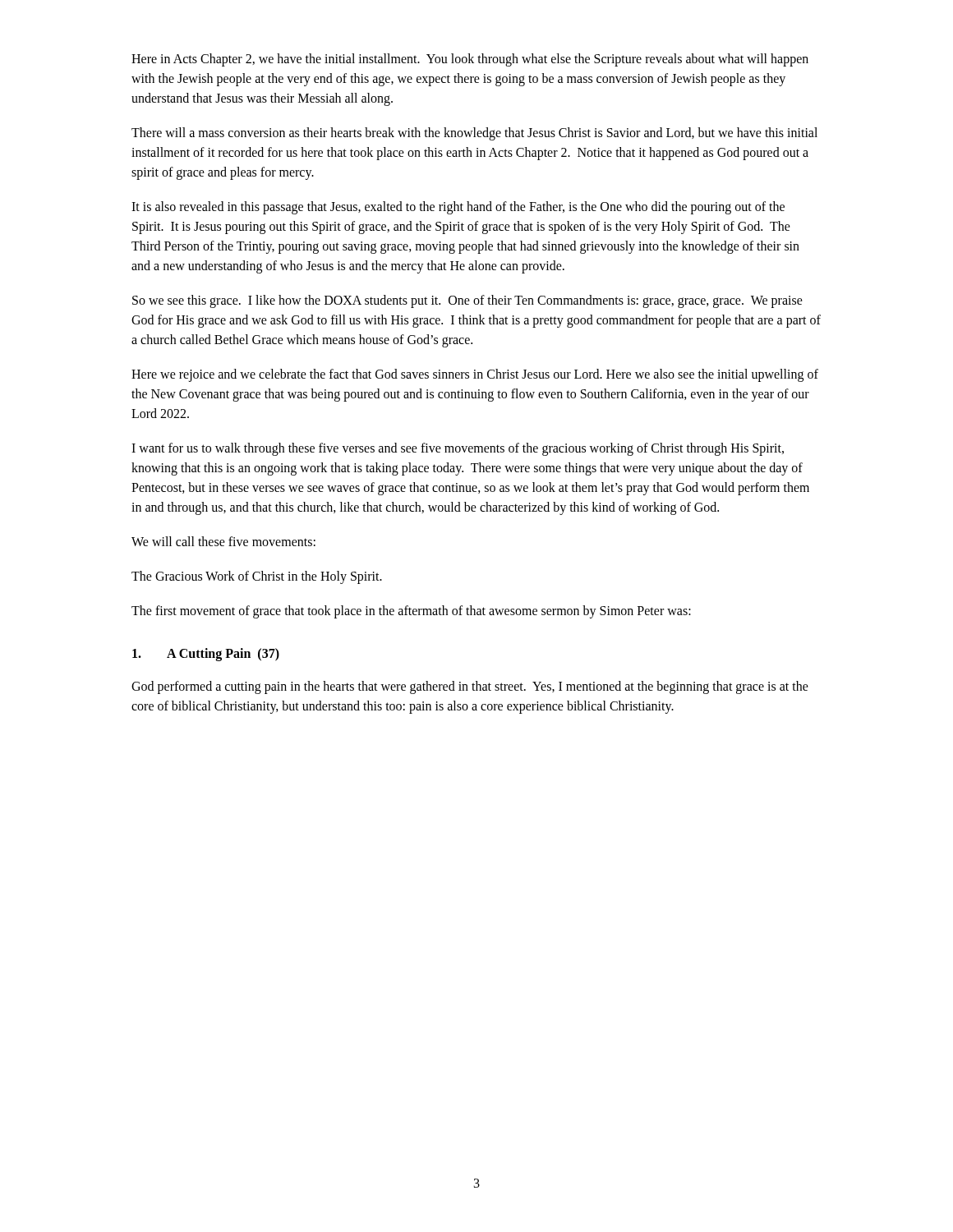953x1232 pixels.
Task: Locate the text block that says "Here in Acts Chapter 2, we have the"
Action: point(470,78)
